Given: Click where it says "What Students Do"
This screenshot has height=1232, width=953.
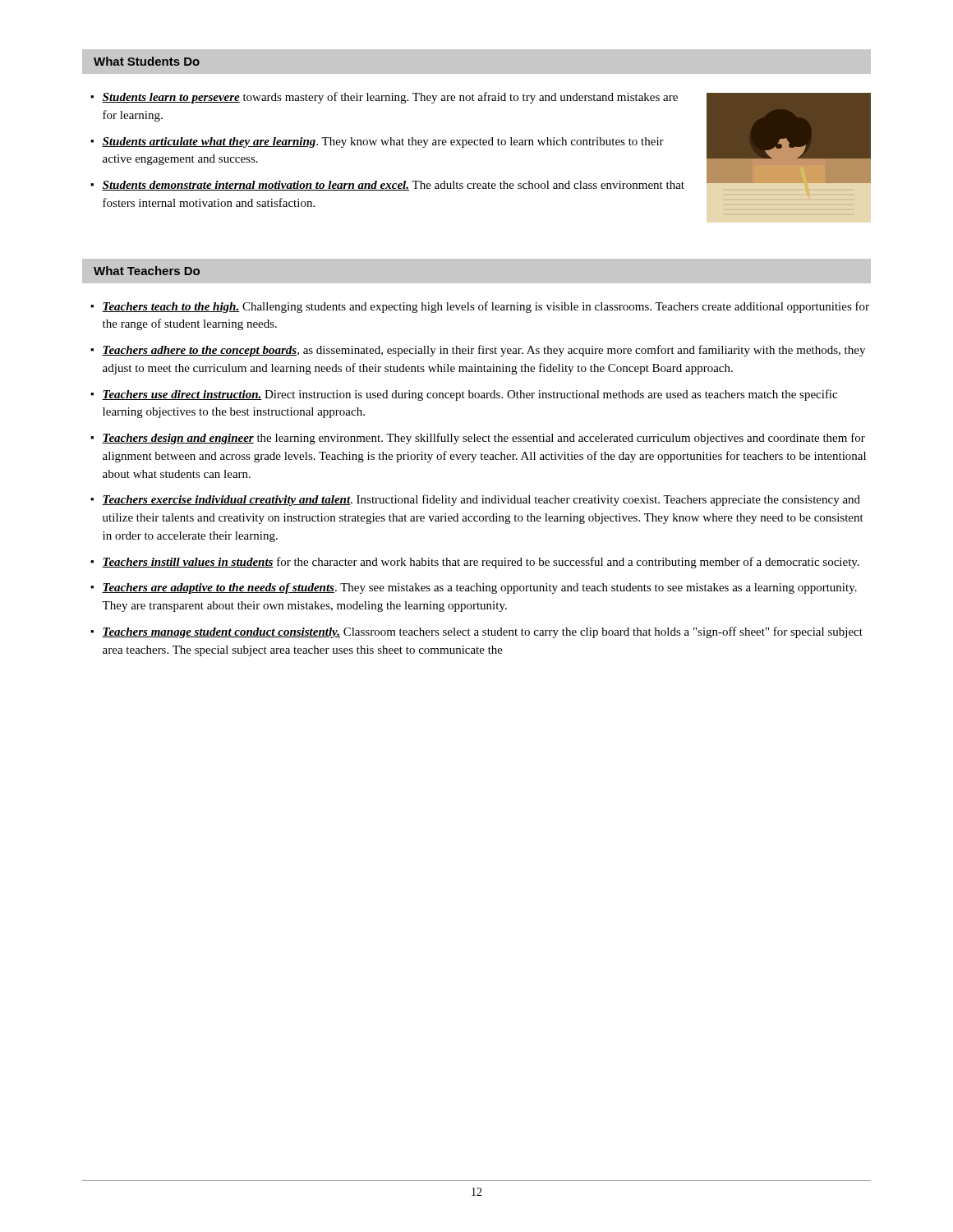Looking at the screenshot, I should point(476,62).
